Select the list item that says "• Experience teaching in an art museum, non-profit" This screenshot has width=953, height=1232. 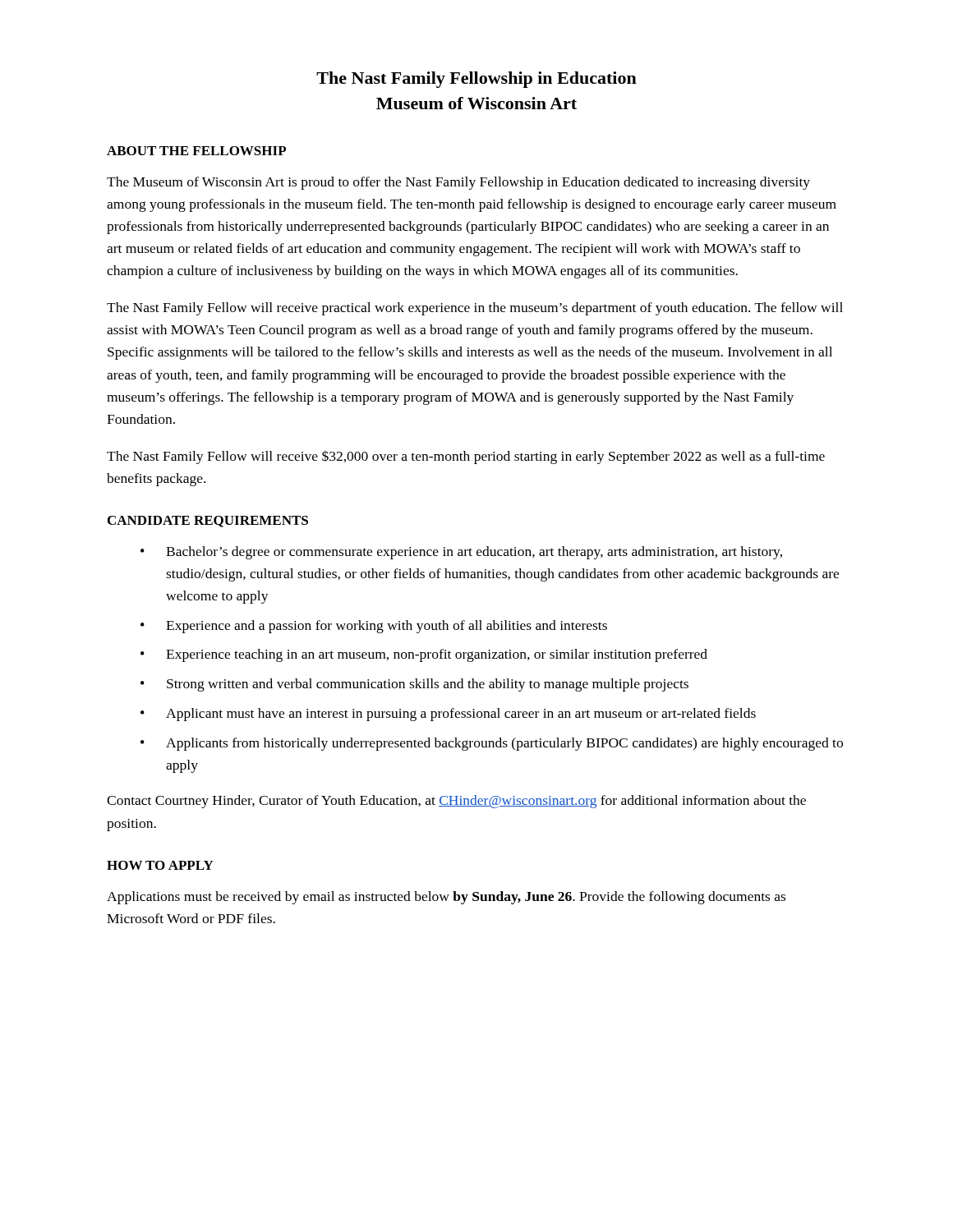[493, 655]
